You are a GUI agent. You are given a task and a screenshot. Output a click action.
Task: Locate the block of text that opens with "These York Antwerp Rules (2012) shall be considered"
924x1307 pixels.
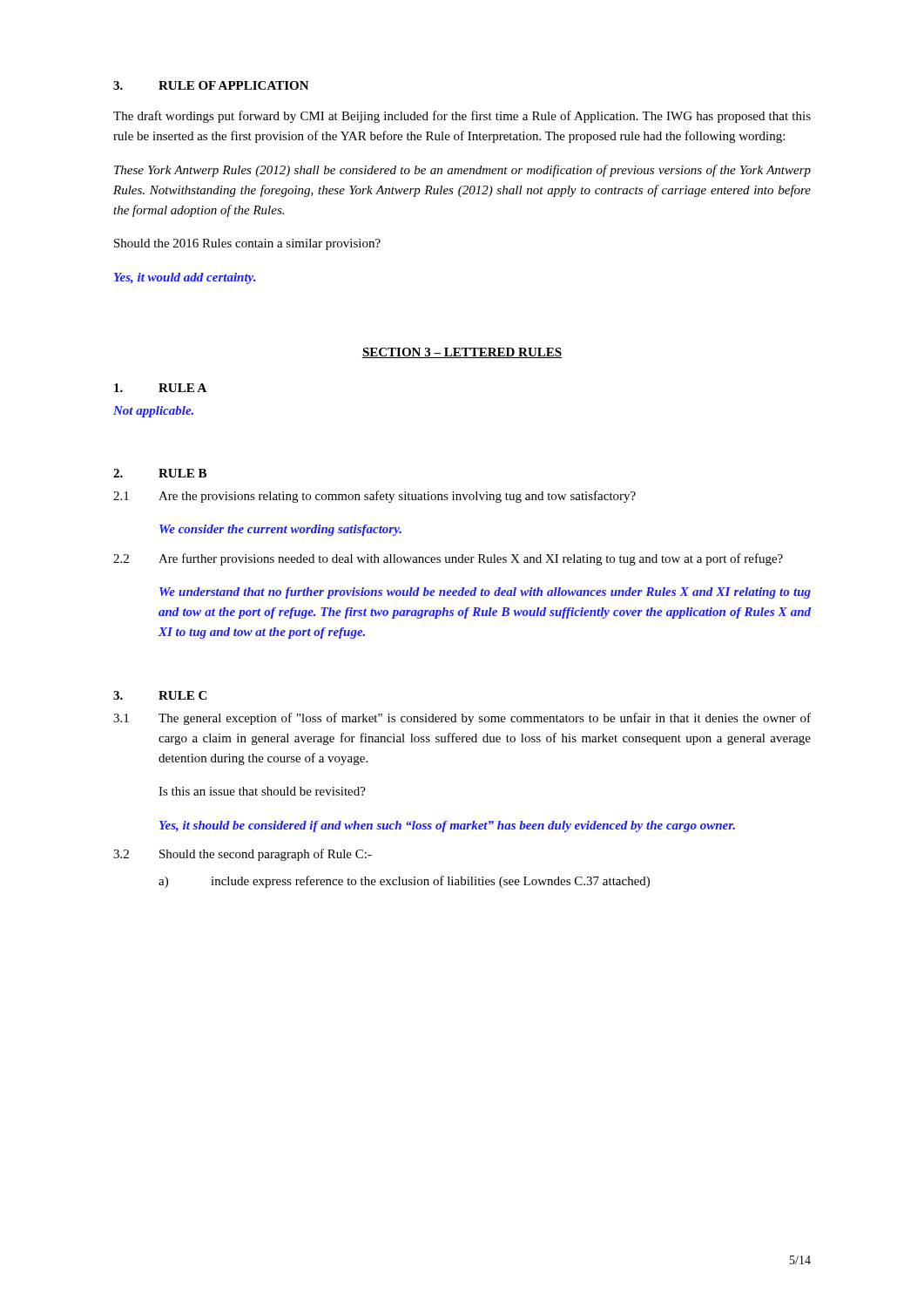[462, 190]
